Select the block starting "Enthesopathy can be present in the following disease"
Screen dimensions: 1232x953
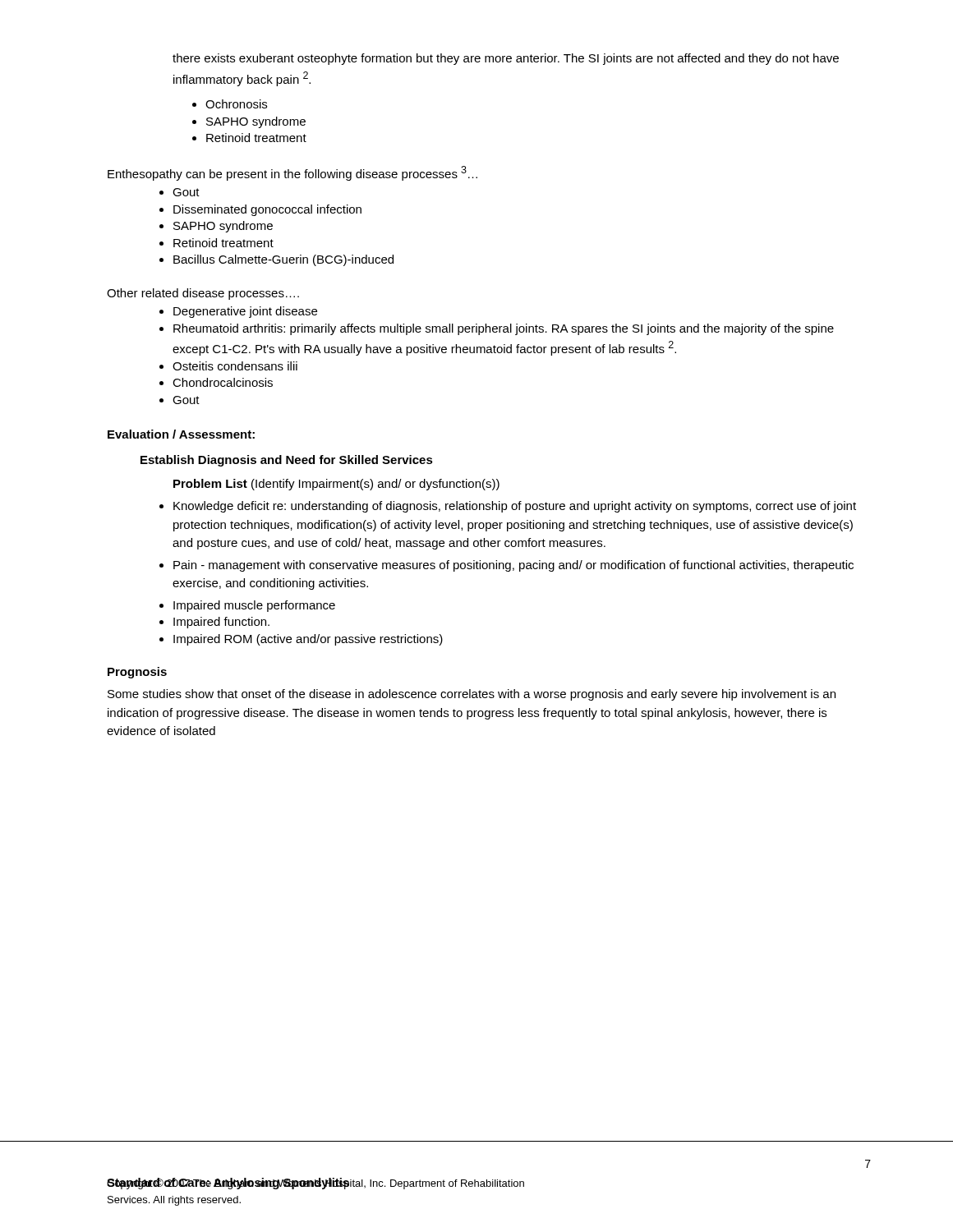click(293, 172)
